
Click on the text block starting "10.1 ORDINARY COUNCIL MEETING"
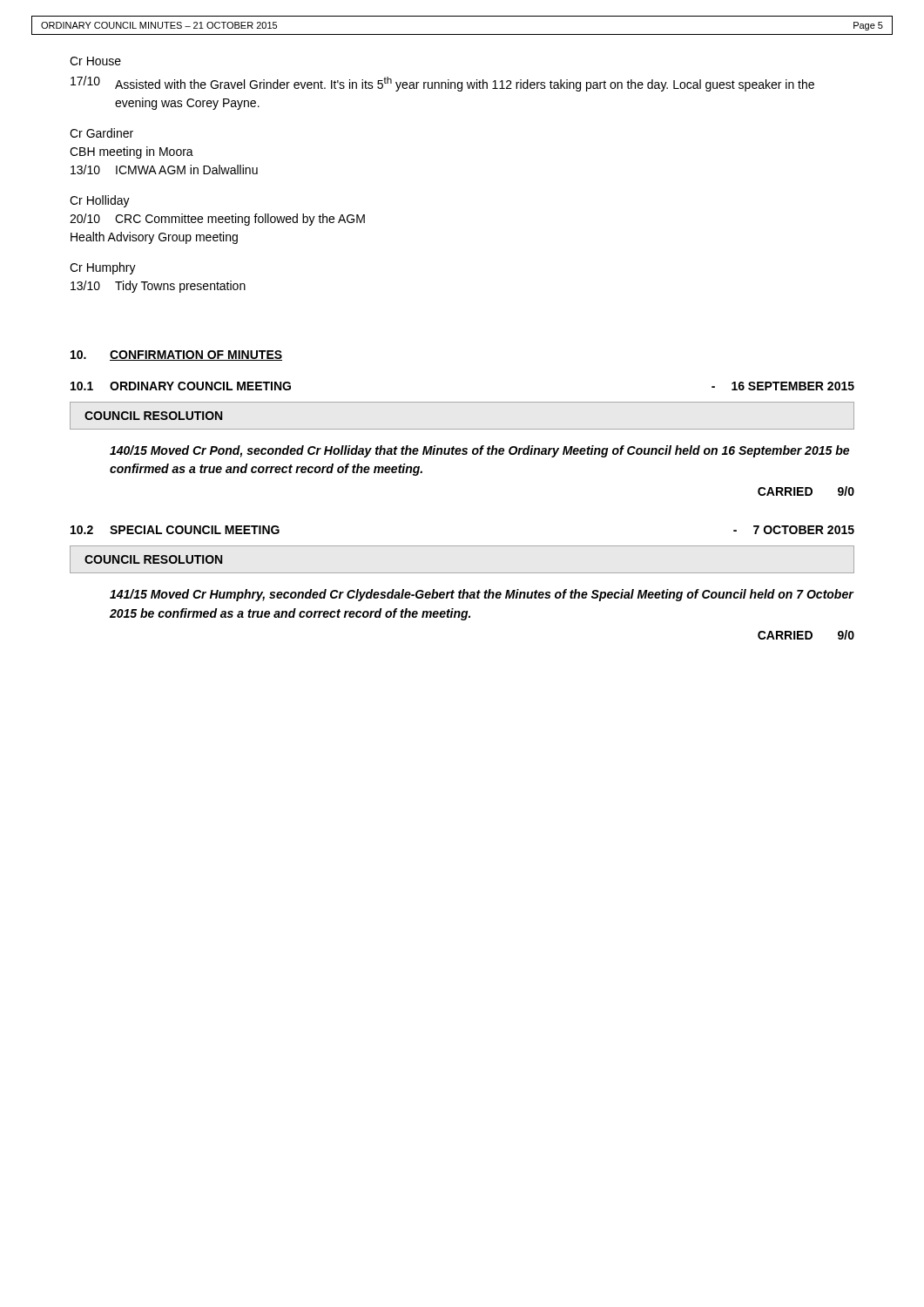tap(77, 386)
